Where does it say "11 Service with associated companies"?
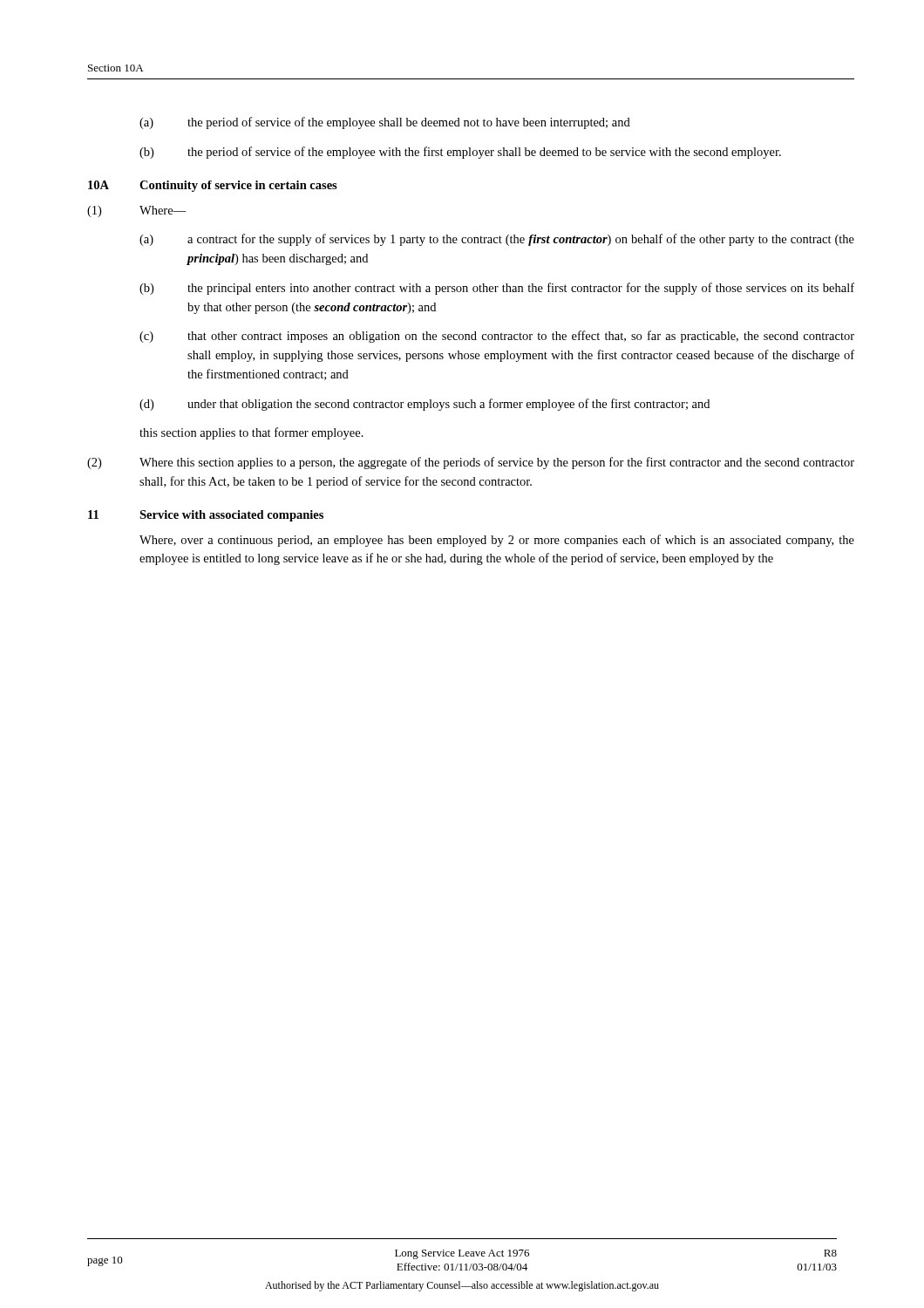The height and width of the screenshot is (1308, 924). click(205, 515)
